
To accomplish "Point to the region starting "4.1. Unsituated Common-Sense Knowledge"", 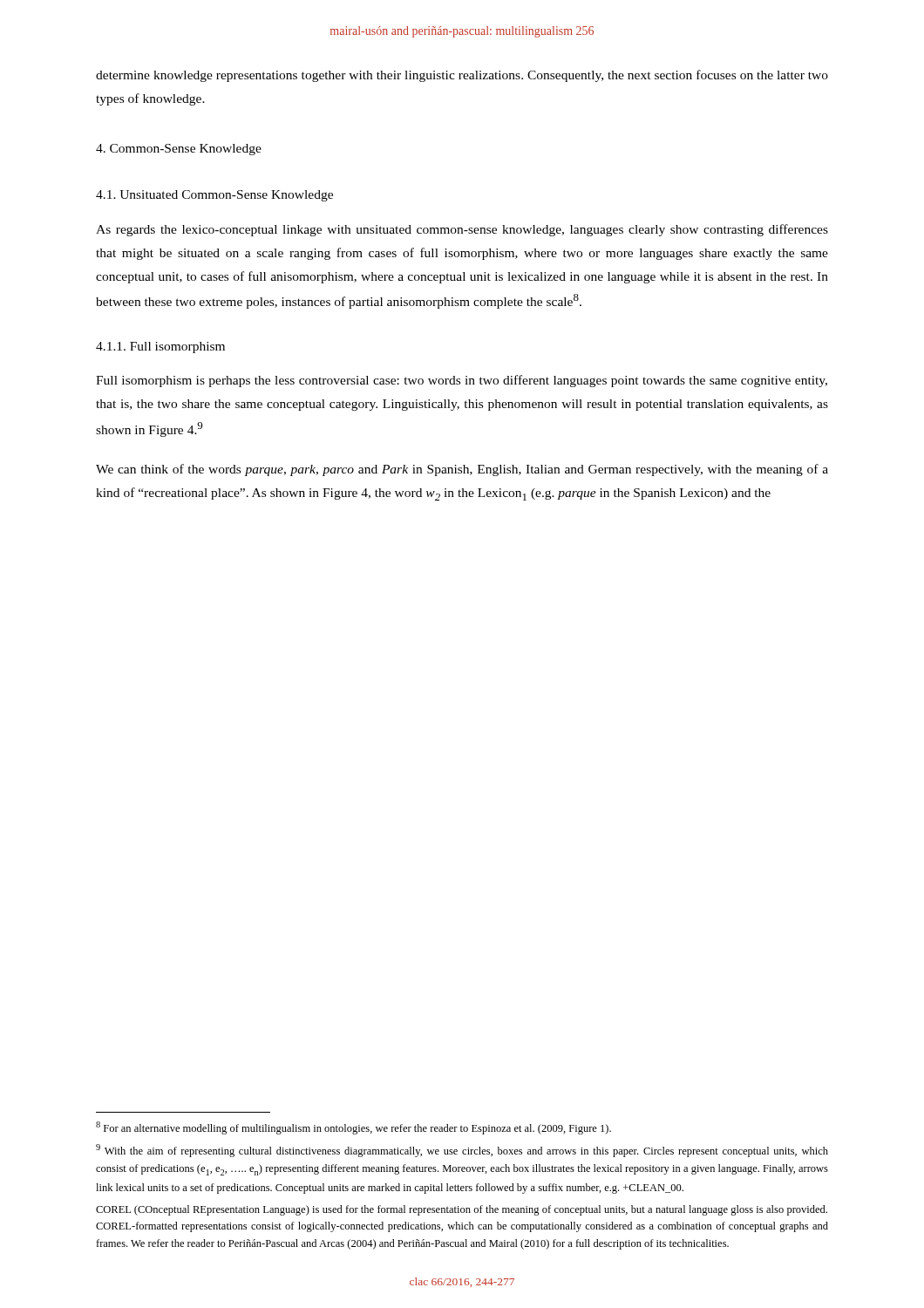I will pyautogui.click(x=215, y=194).
